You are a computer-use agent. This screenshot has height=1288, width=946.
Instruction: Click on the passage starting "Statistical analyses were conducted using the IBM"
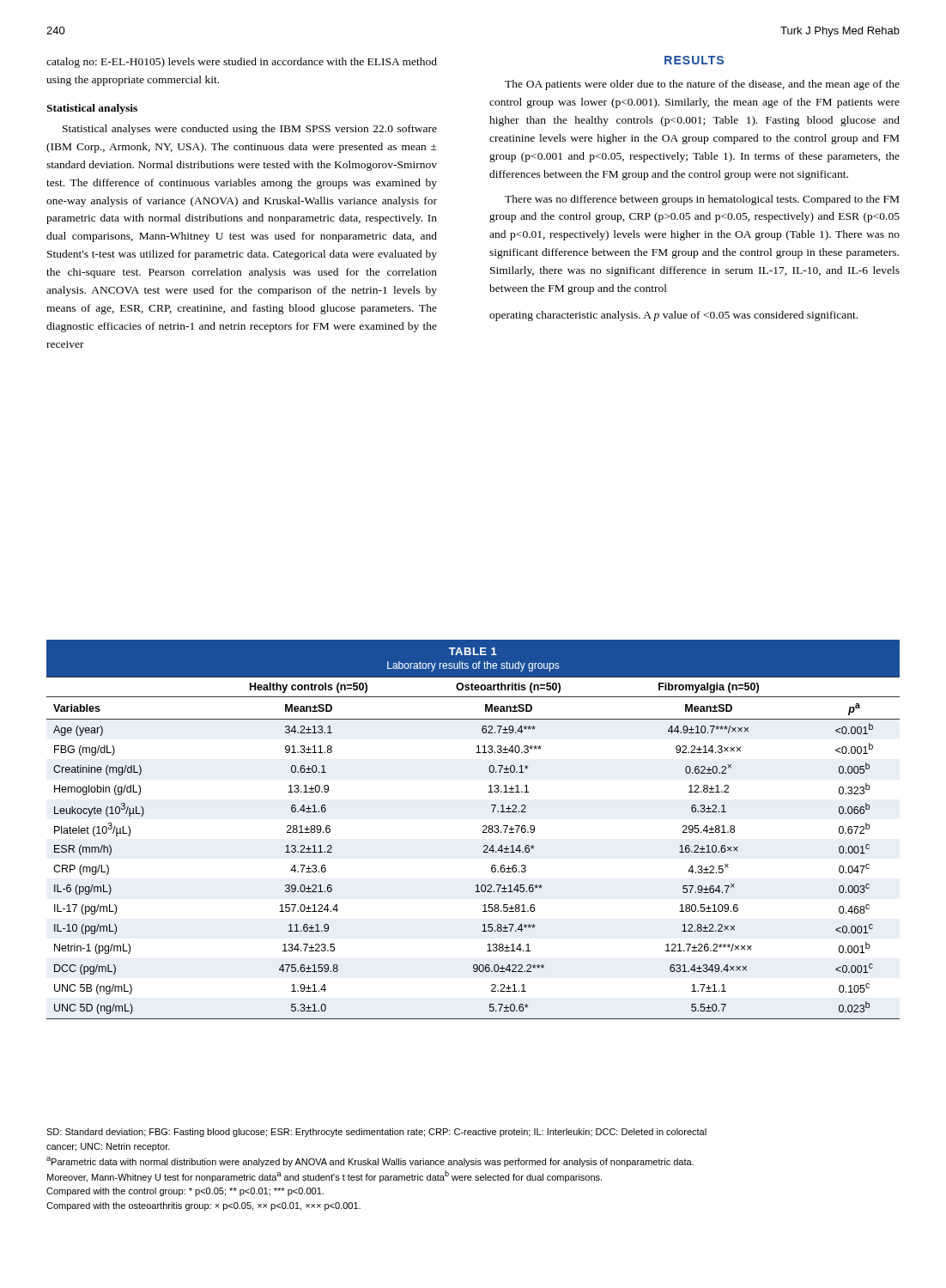pos(242,237)
